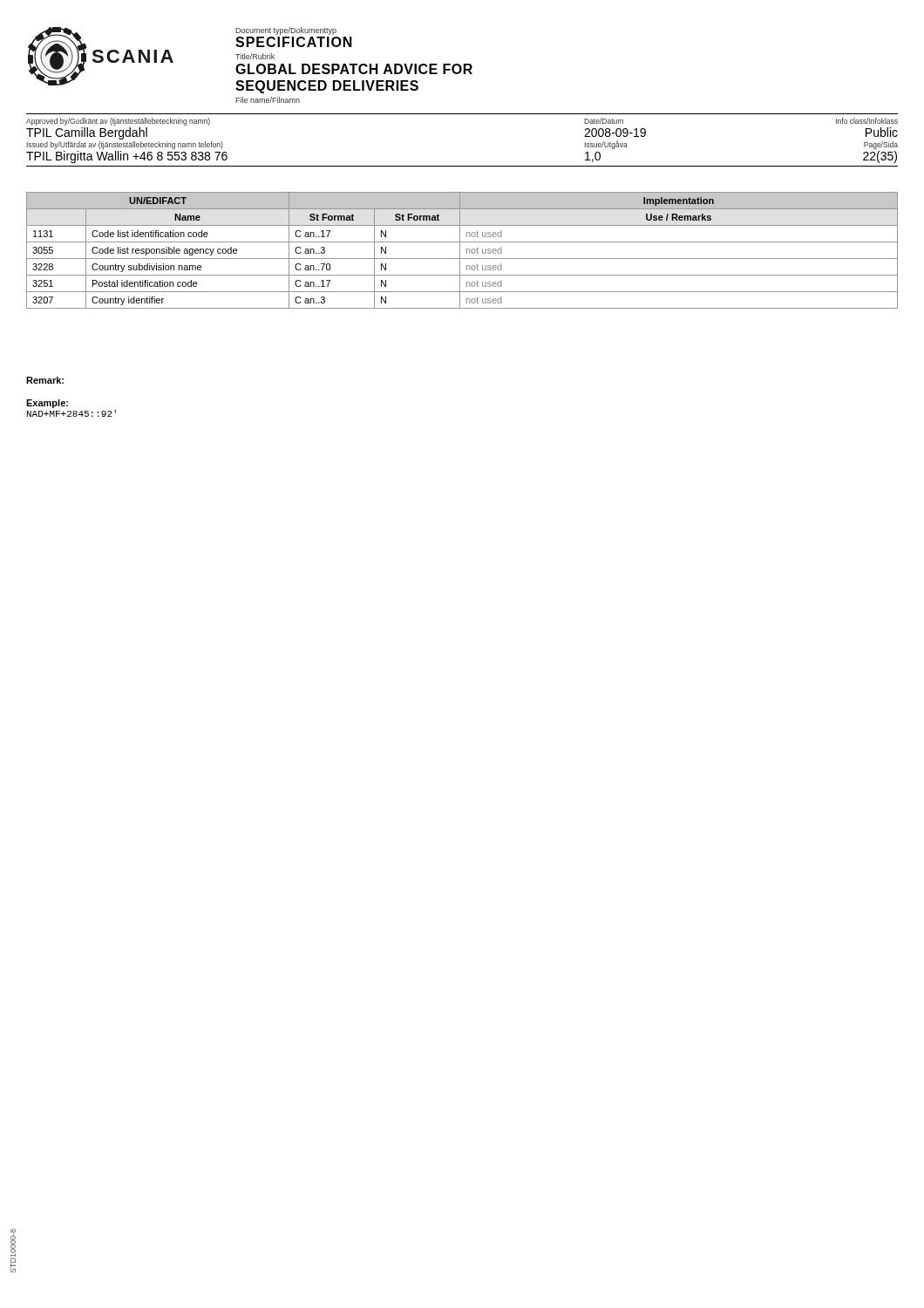Locate the logo

point(113,58)
